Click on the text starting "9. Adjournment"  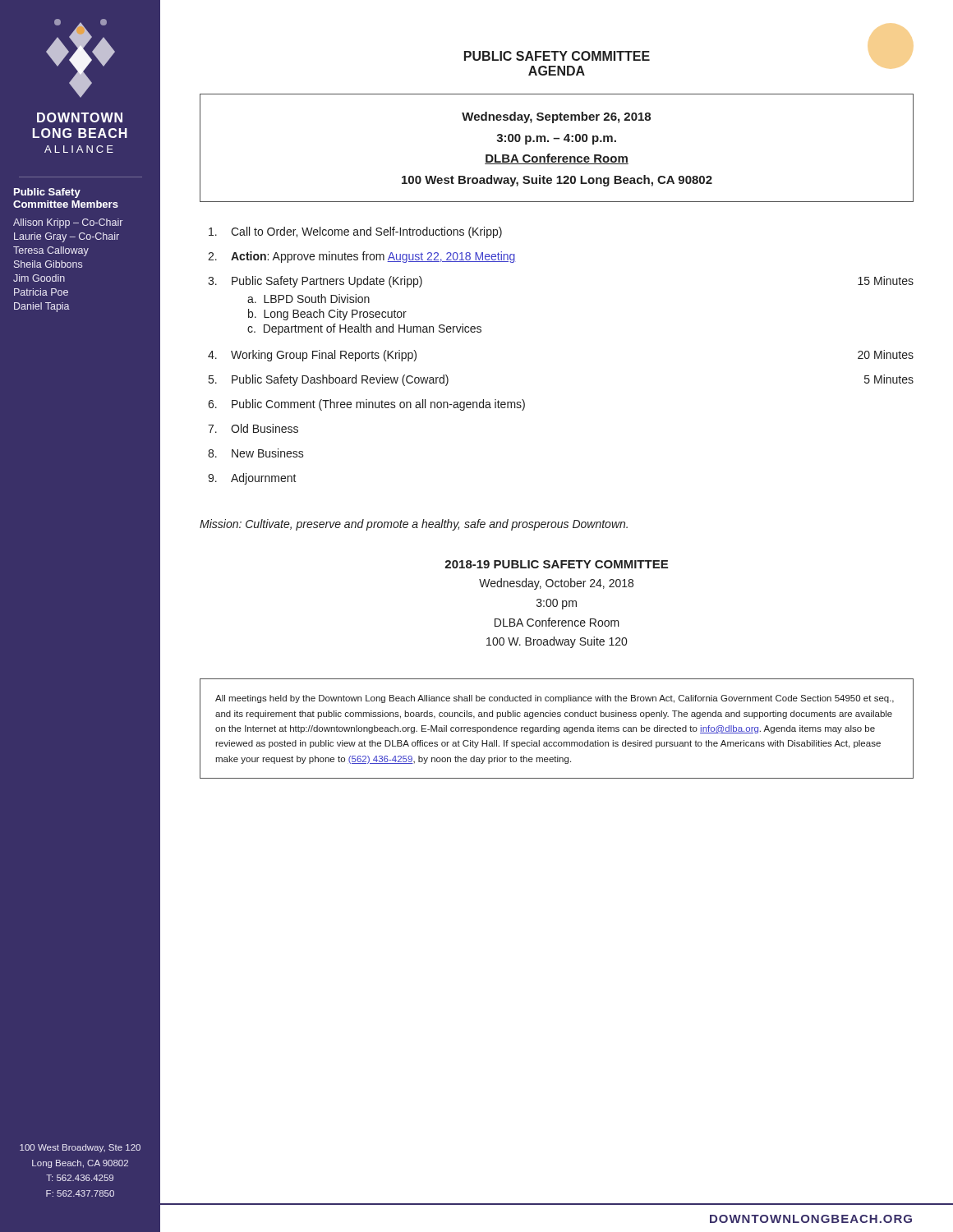pyautogui.click(x=252, y=479)
